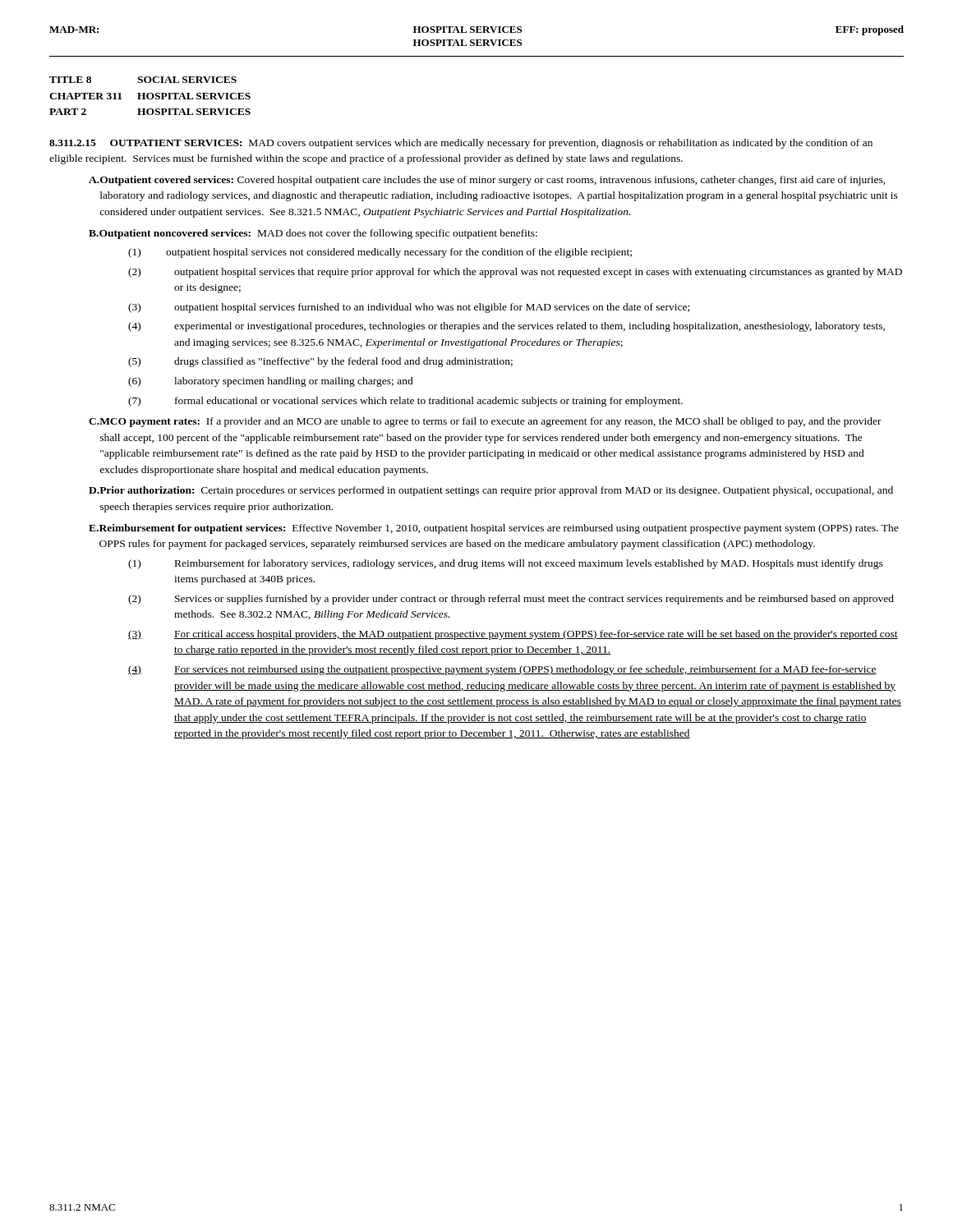953x1232 pixels.
Task: Select the list item containing "(2) outpatient hospital services"
Action: (x=516, y=279)
